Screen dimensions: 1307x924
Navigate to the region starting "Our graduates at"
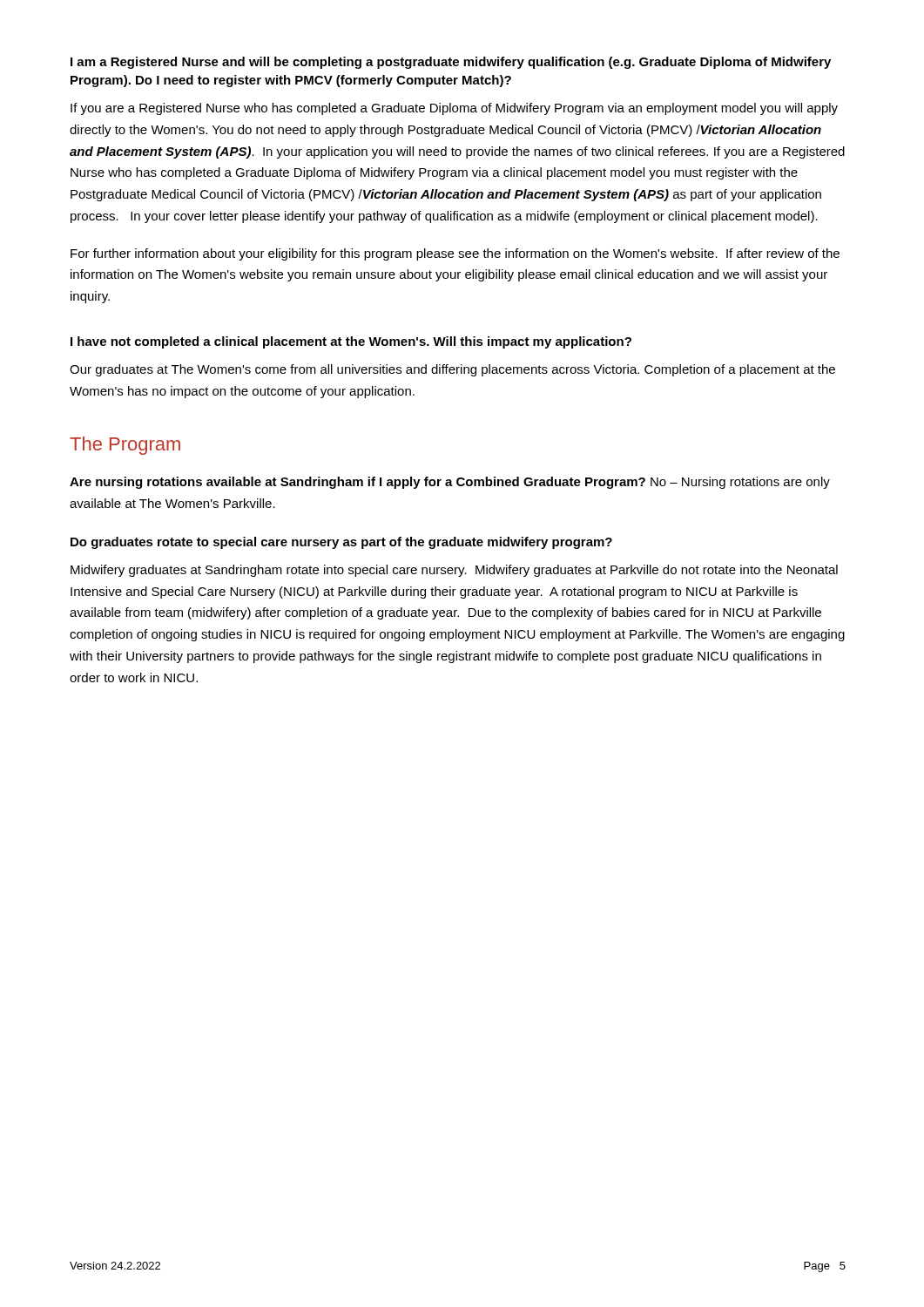453,380
